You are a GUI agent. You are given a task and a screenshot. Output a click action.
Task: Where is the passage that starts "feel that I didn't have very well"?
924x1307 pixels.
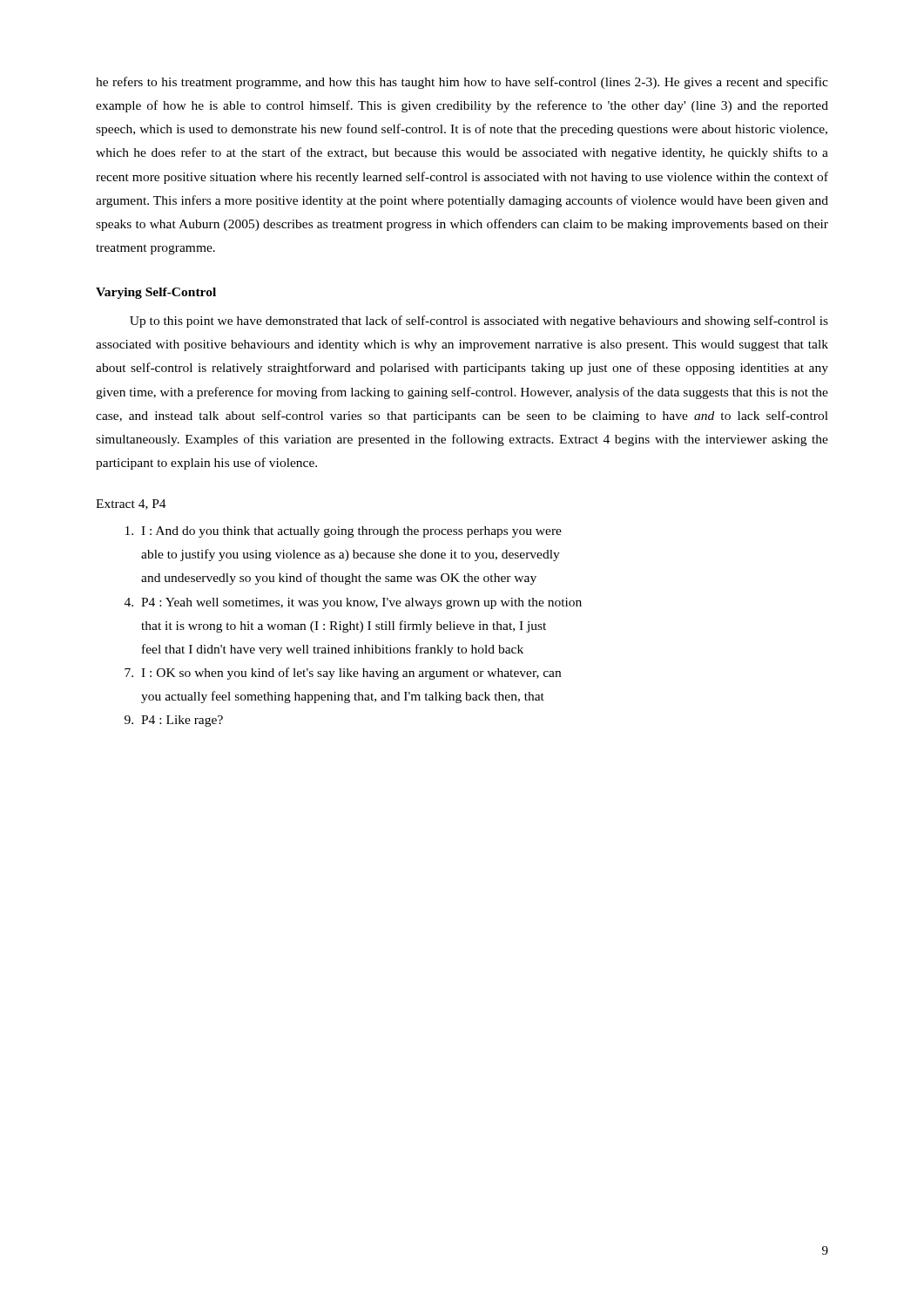click(462, 649)
